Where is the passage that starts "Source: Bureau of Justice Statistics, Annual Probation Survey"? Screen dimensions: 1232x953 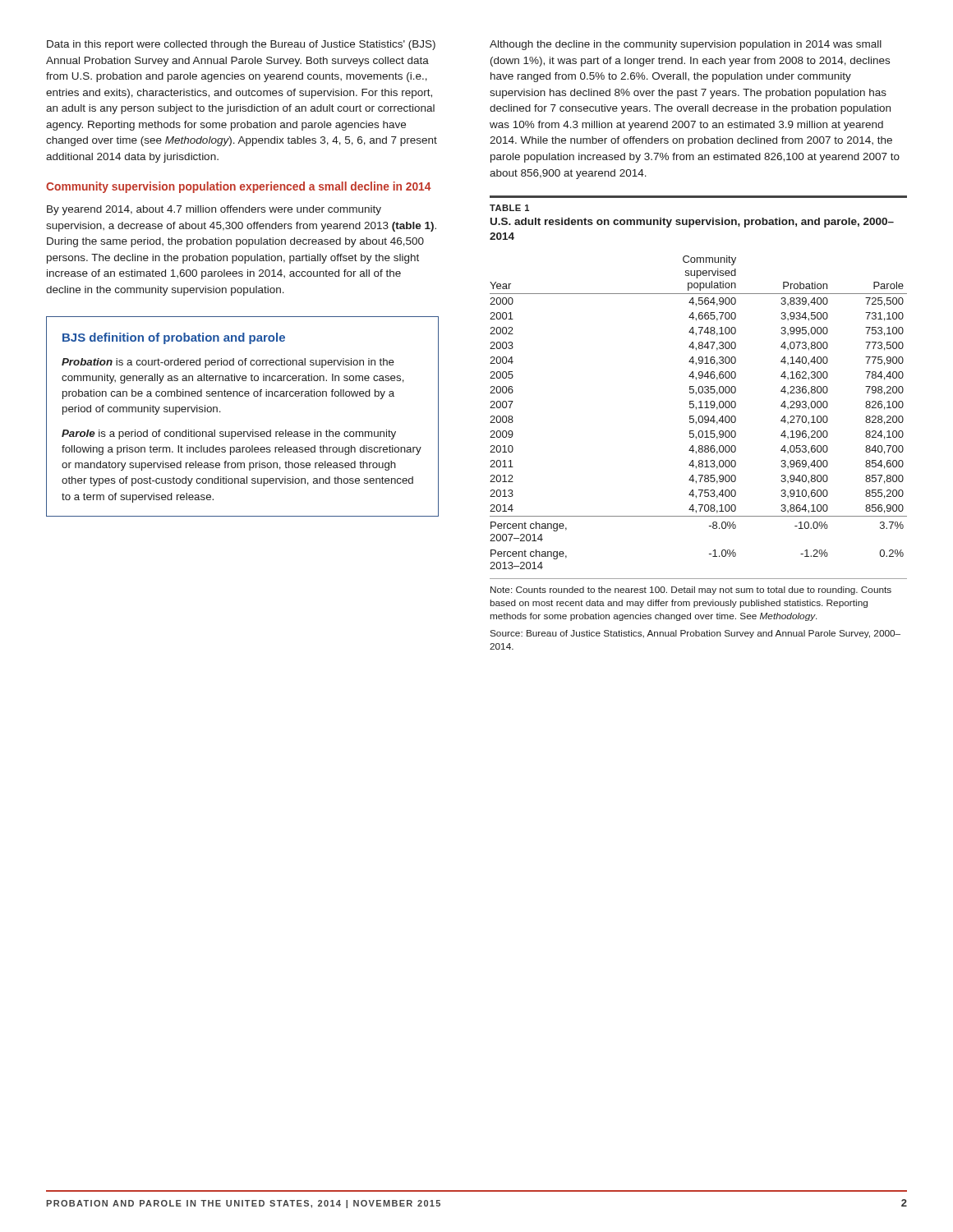pyautogui.click(x=695, y=640)
